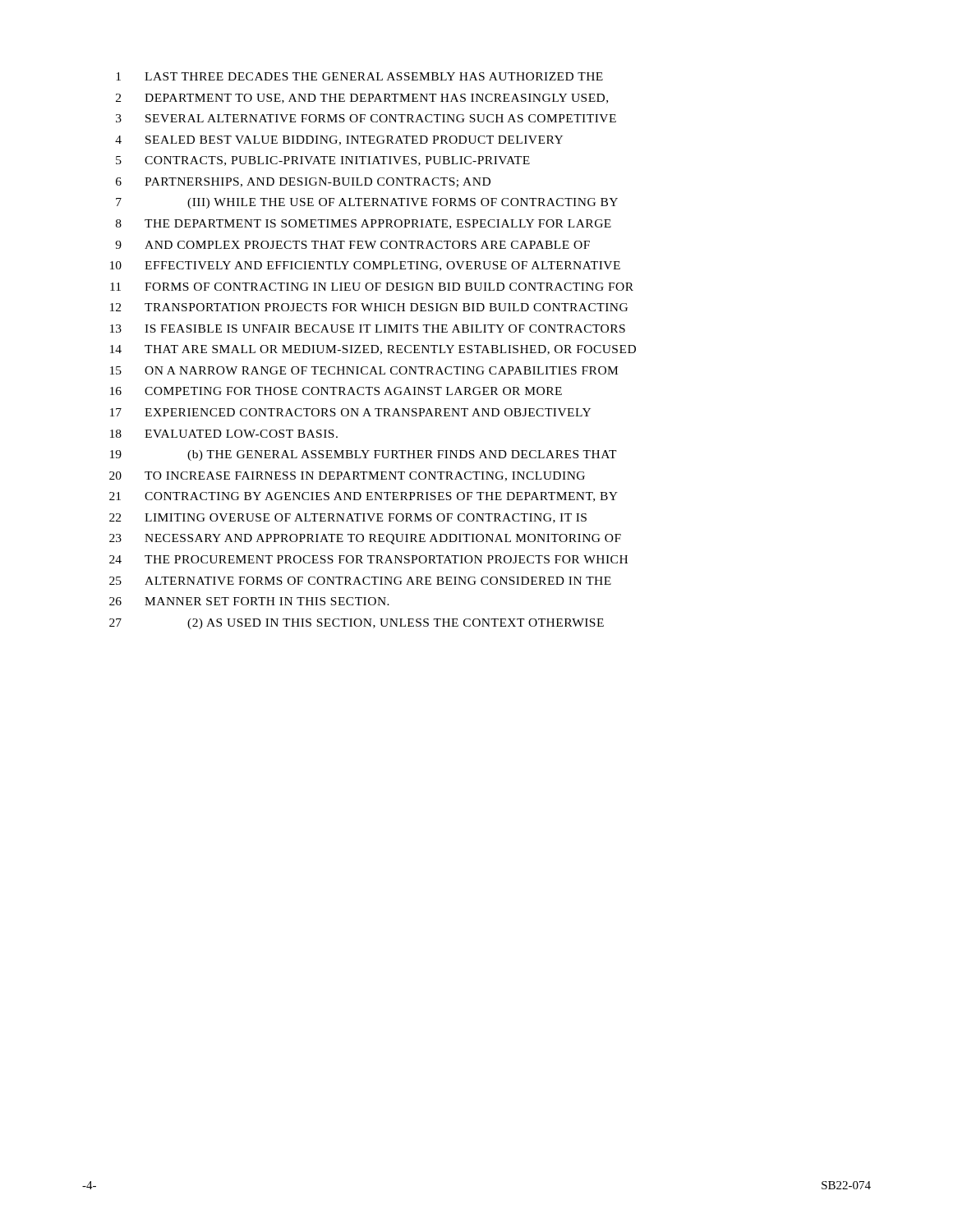The height and width of the screenshot is (1232, 953).
Task: Navigate to the text block starting "3 SEVERAL ALTERNATIVE FORMS"
Action: click(x=476, y=118)
